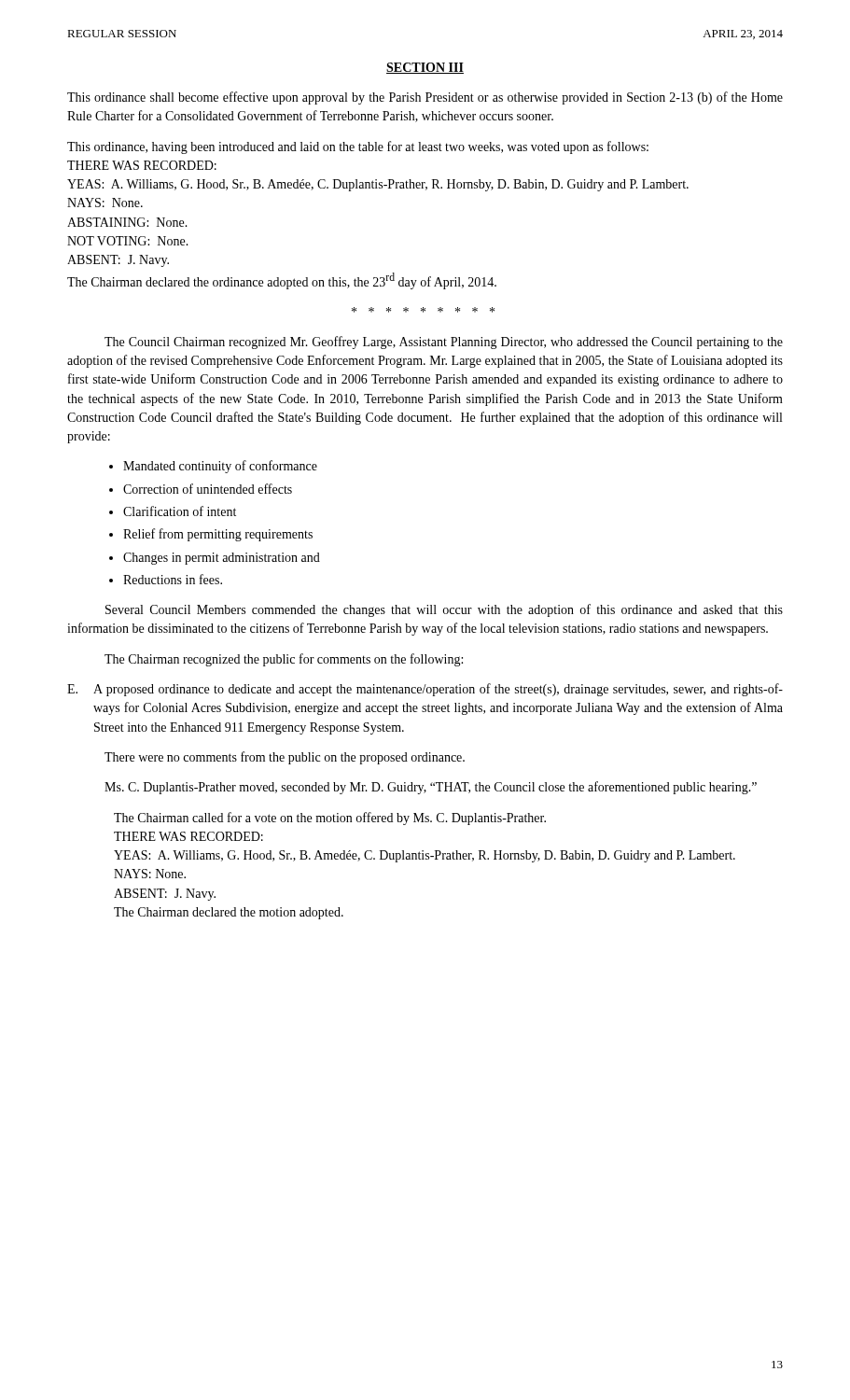Locate the block of text that opens with "* * * *"
Viewport: 850px width, 1400px height.
pos(425,312)
